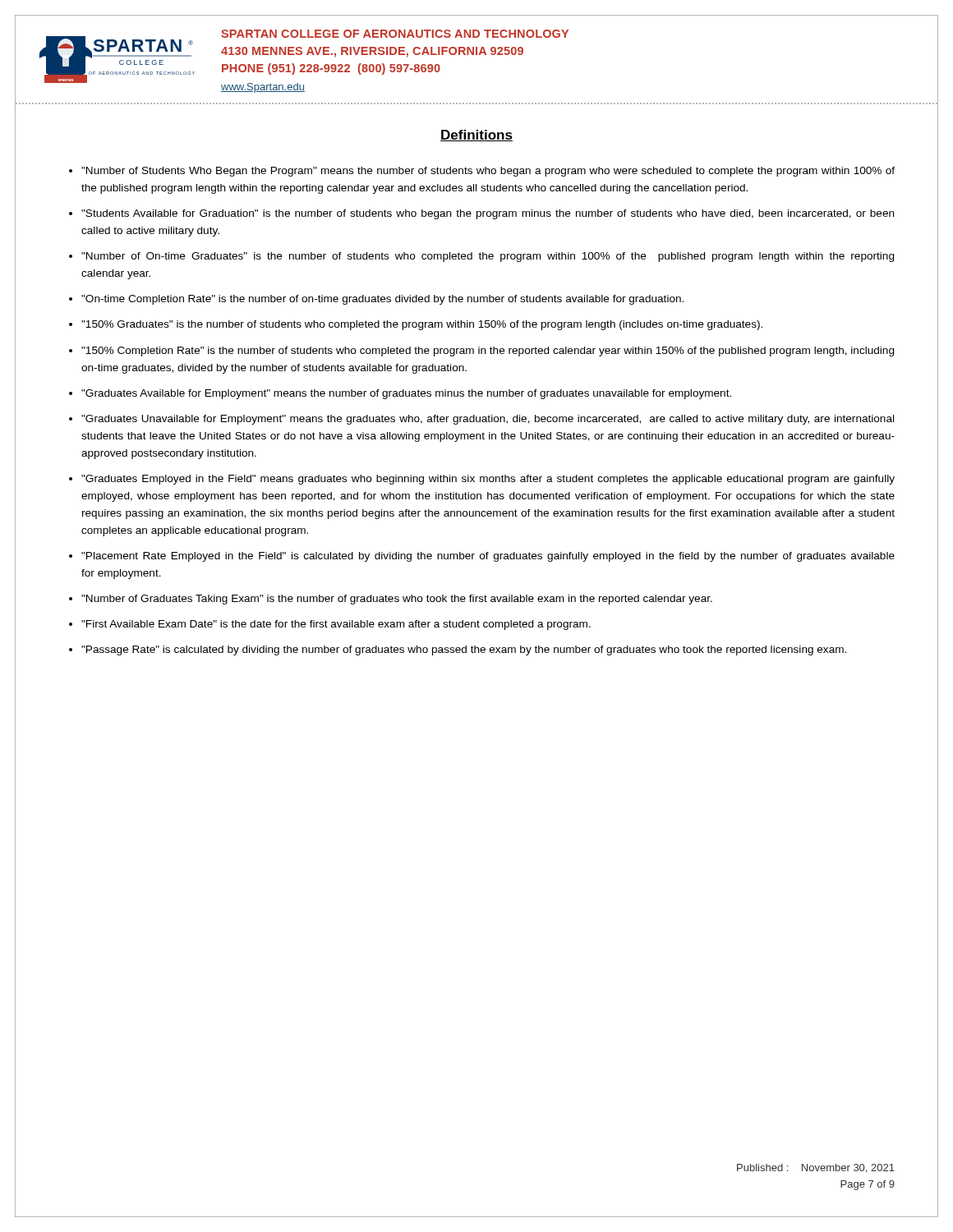Select the list item containing ""Graduates Available for Employment" means the number"
This screenshot has height=1232, width=953.
click(407, 393)
